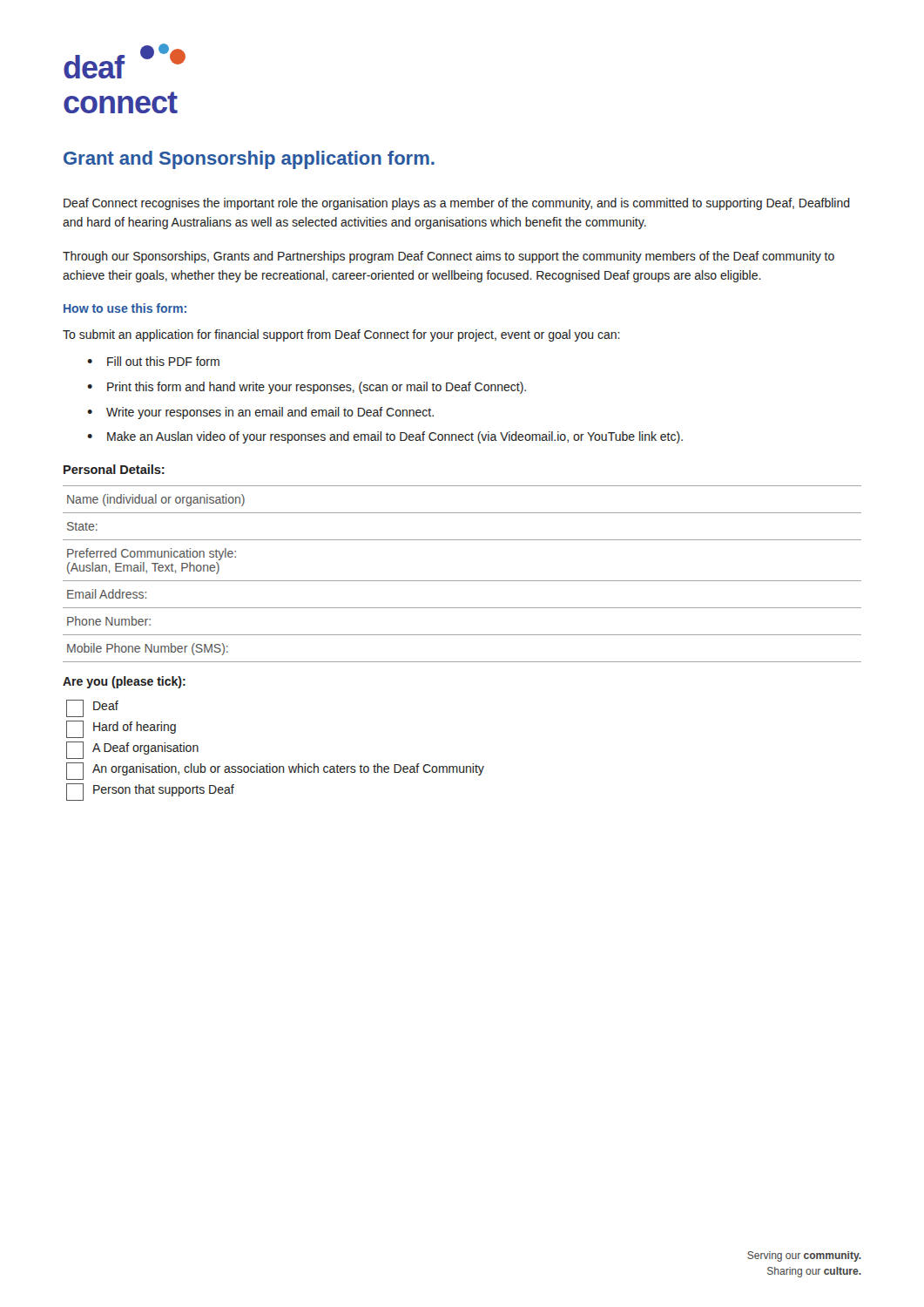Find the logo
Image resolution: width=924 pixels, height=1307 pixels.
pos(462,82)
